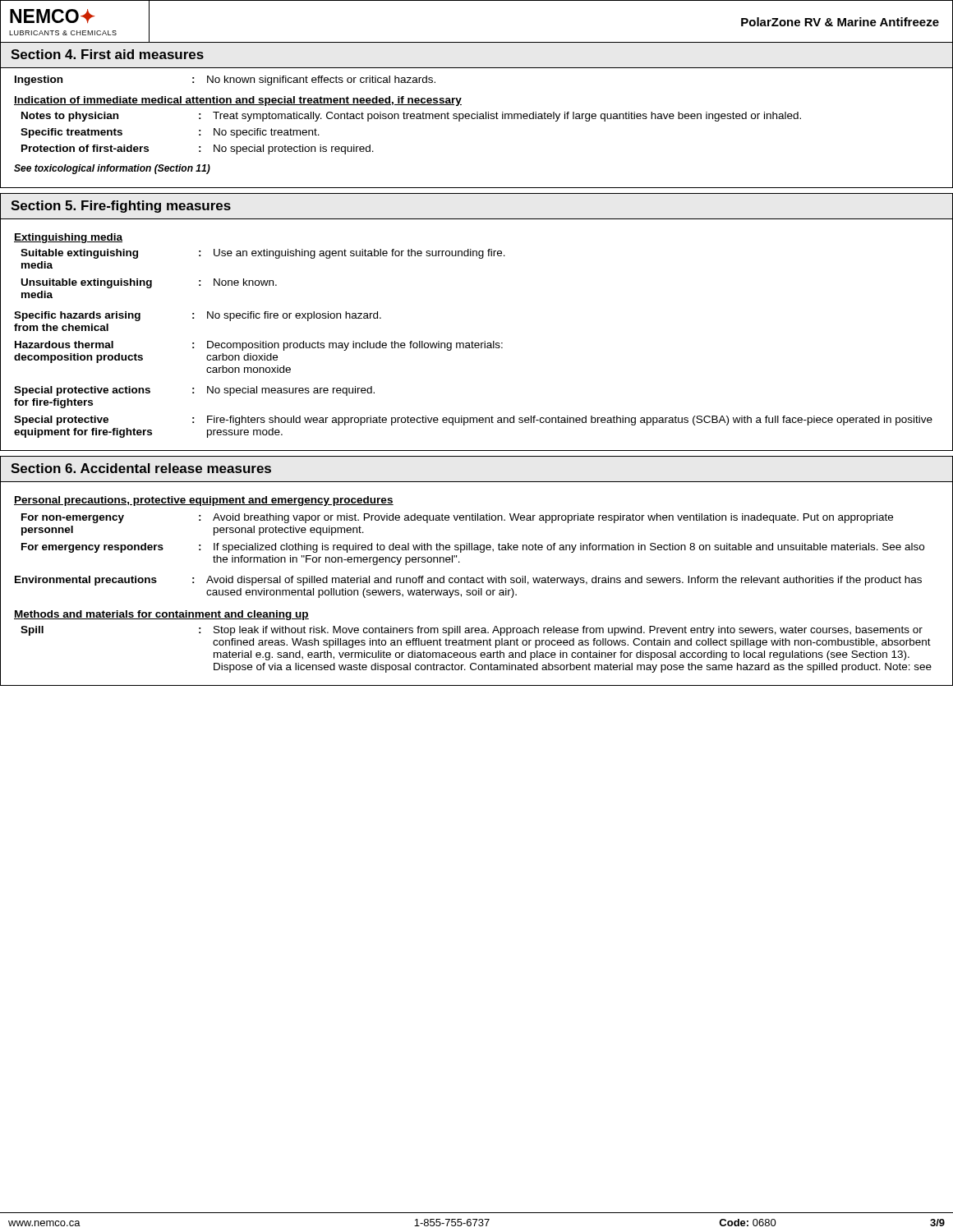The width and height of the screenshot is (953, 1232).
Task: Click on the block starting "Environmental precautions : Avoid"
Action: (x=476, y=586)
